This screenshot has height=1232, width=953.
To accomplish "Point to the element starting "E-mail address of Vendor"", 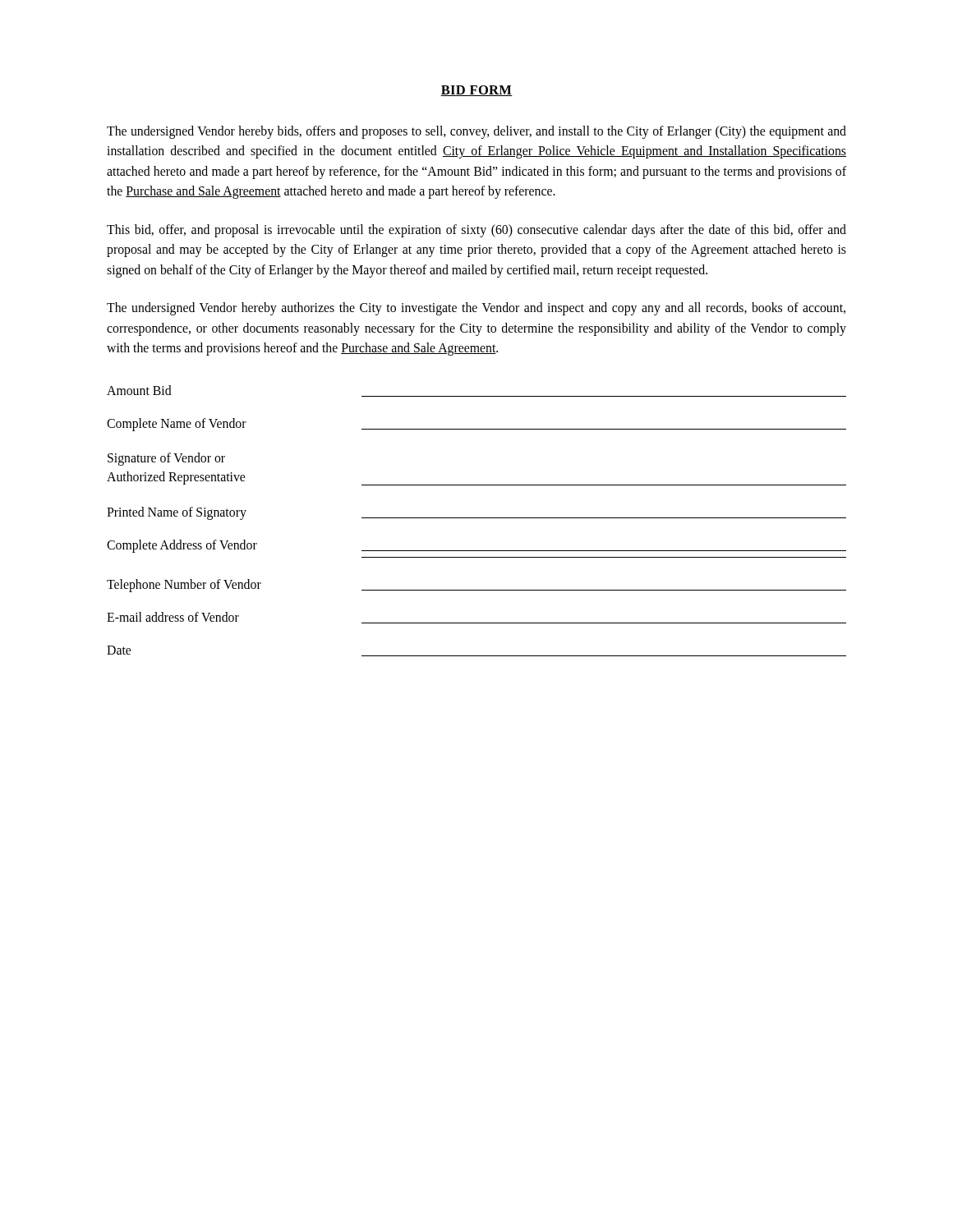I will 476,617.
